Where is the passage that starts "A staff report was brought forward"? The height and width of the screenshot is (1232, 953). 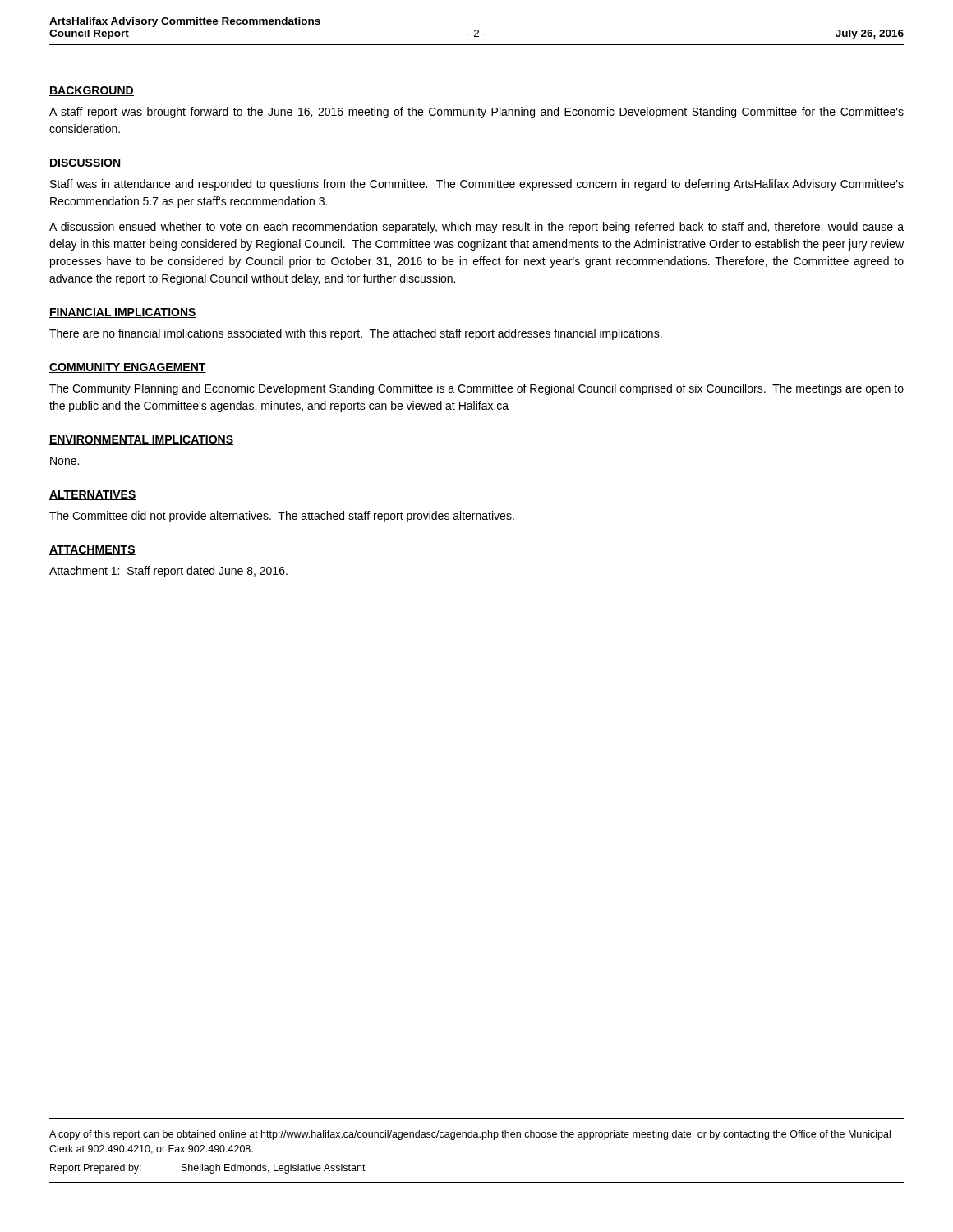coord(476,120)
